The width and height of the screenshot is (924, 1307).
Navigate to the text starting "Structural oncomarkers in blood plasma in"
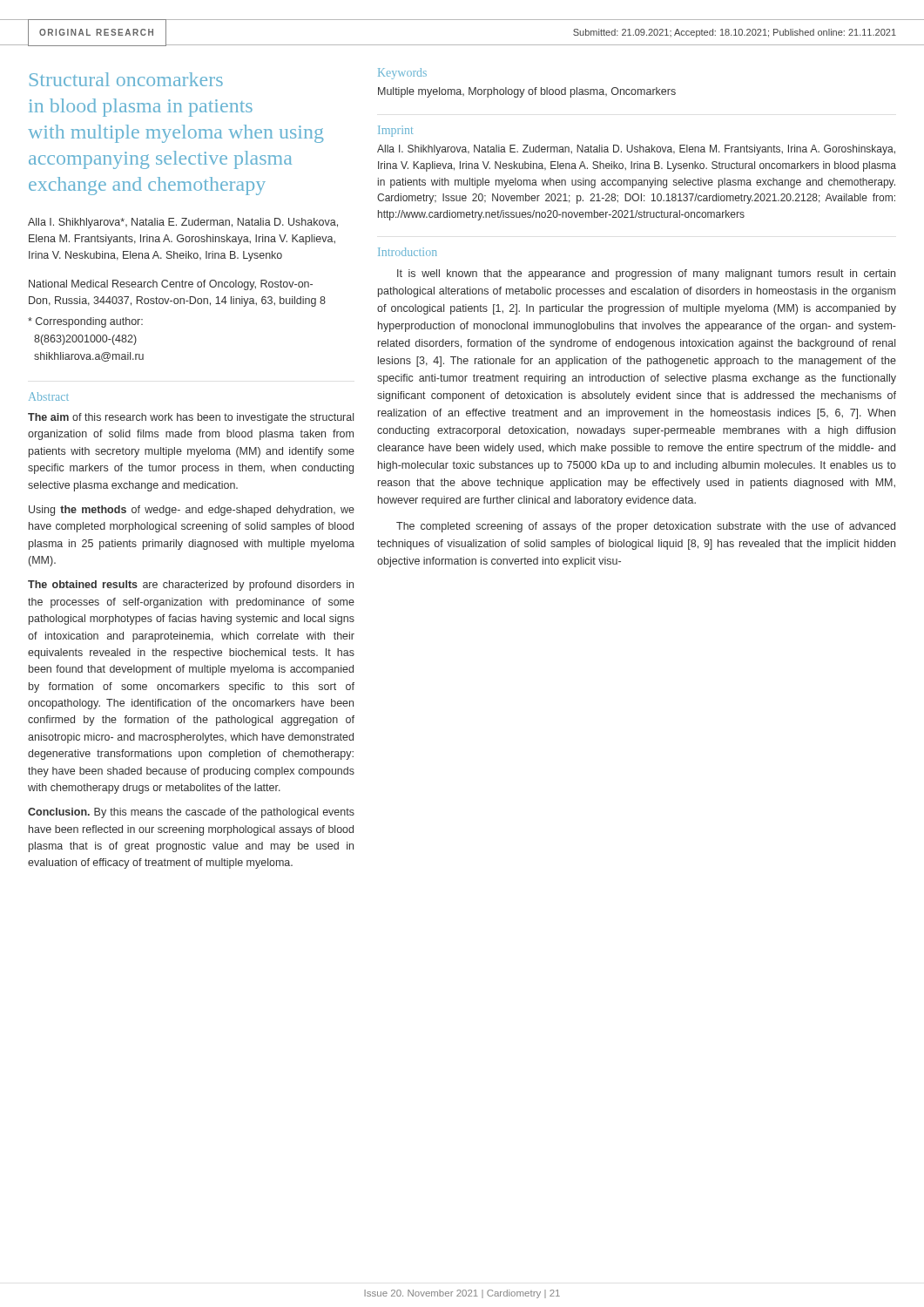[x=191, y=132]
